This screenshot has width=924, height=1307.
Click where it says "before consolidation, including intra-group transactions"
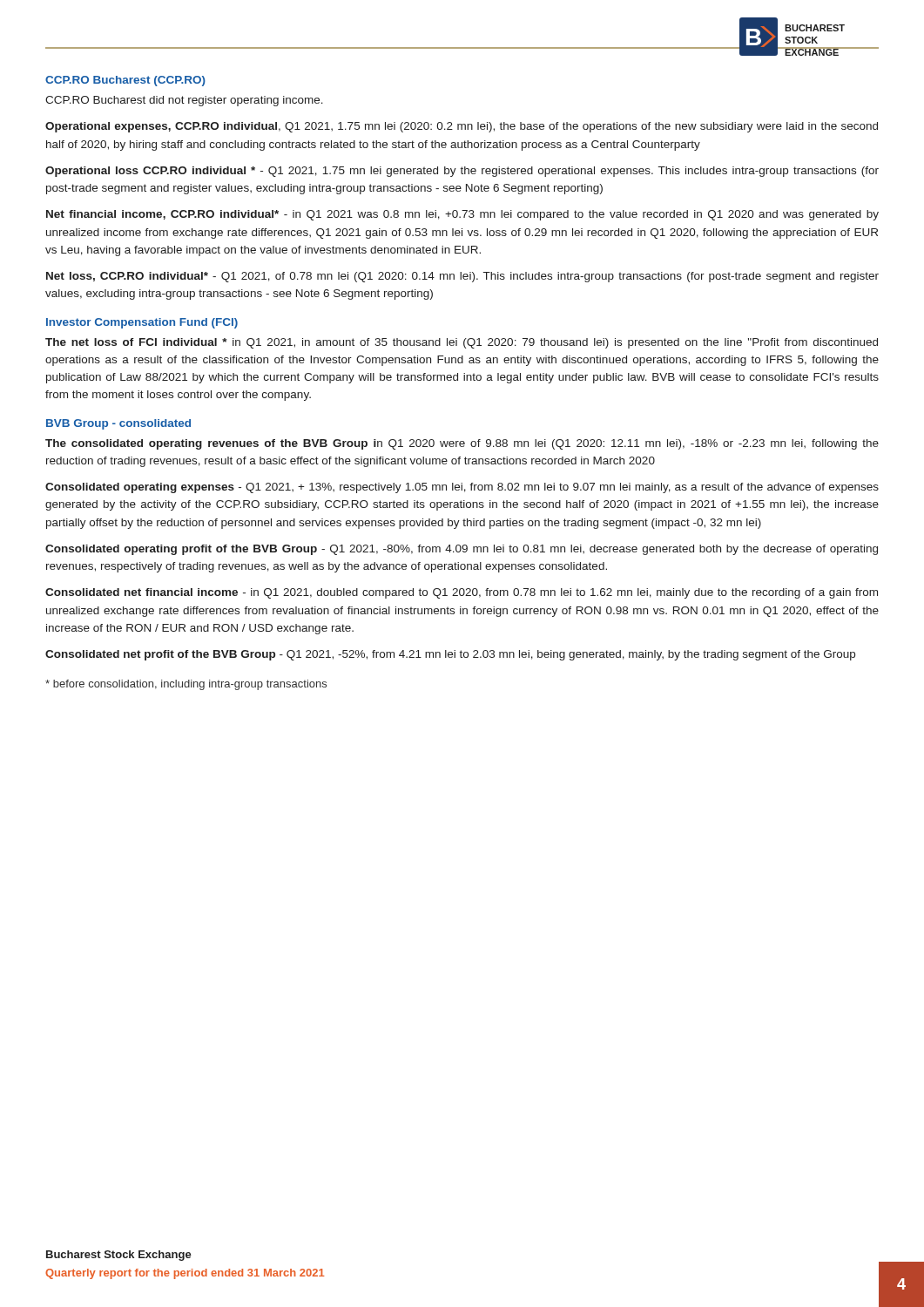point(186,685)
